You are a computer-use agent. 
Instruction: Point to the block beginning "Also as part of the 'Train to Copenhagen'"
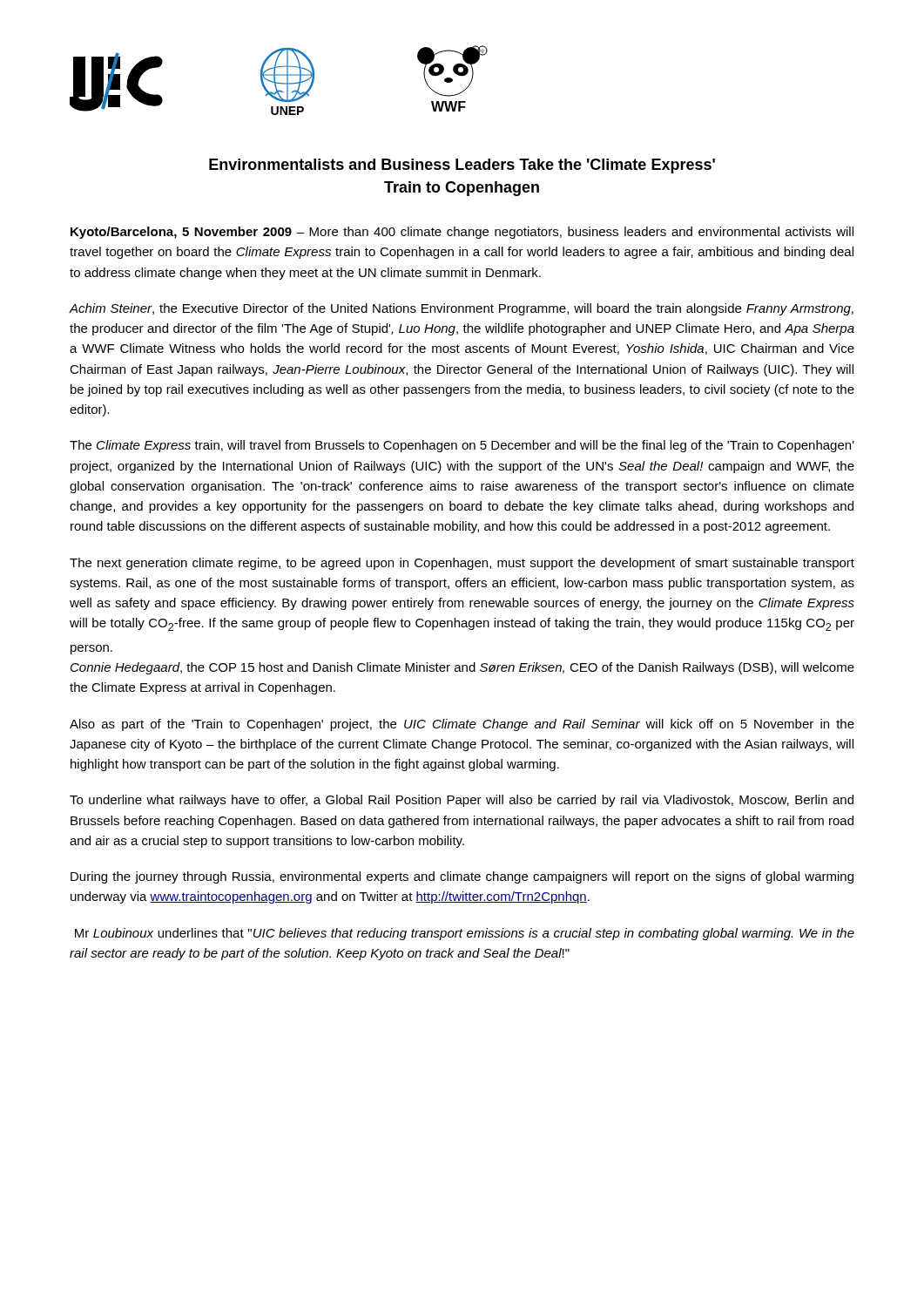[462, 743]
